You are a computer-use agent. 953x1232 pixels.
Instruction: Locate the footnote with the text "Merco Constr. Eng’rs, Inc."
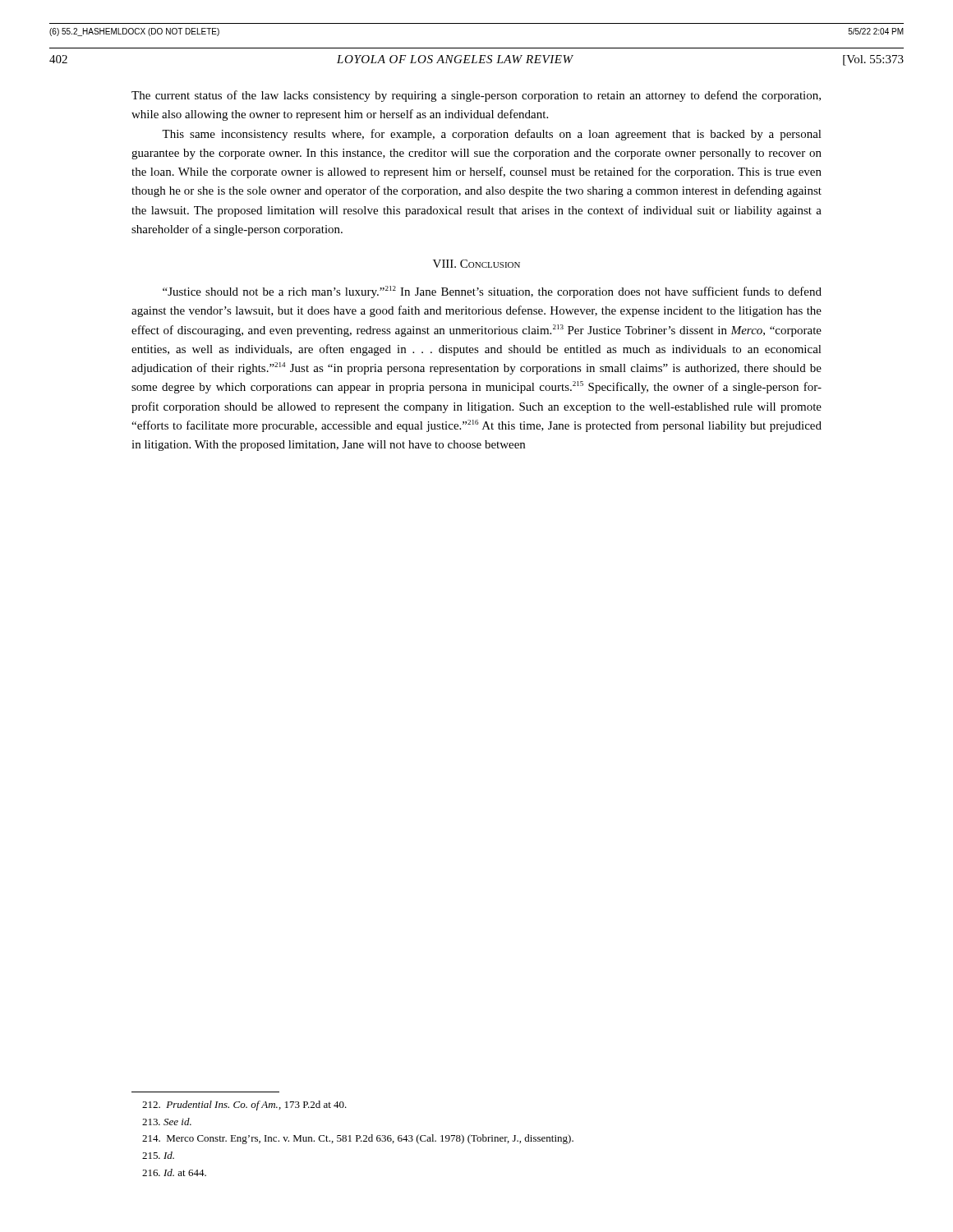353,1138
